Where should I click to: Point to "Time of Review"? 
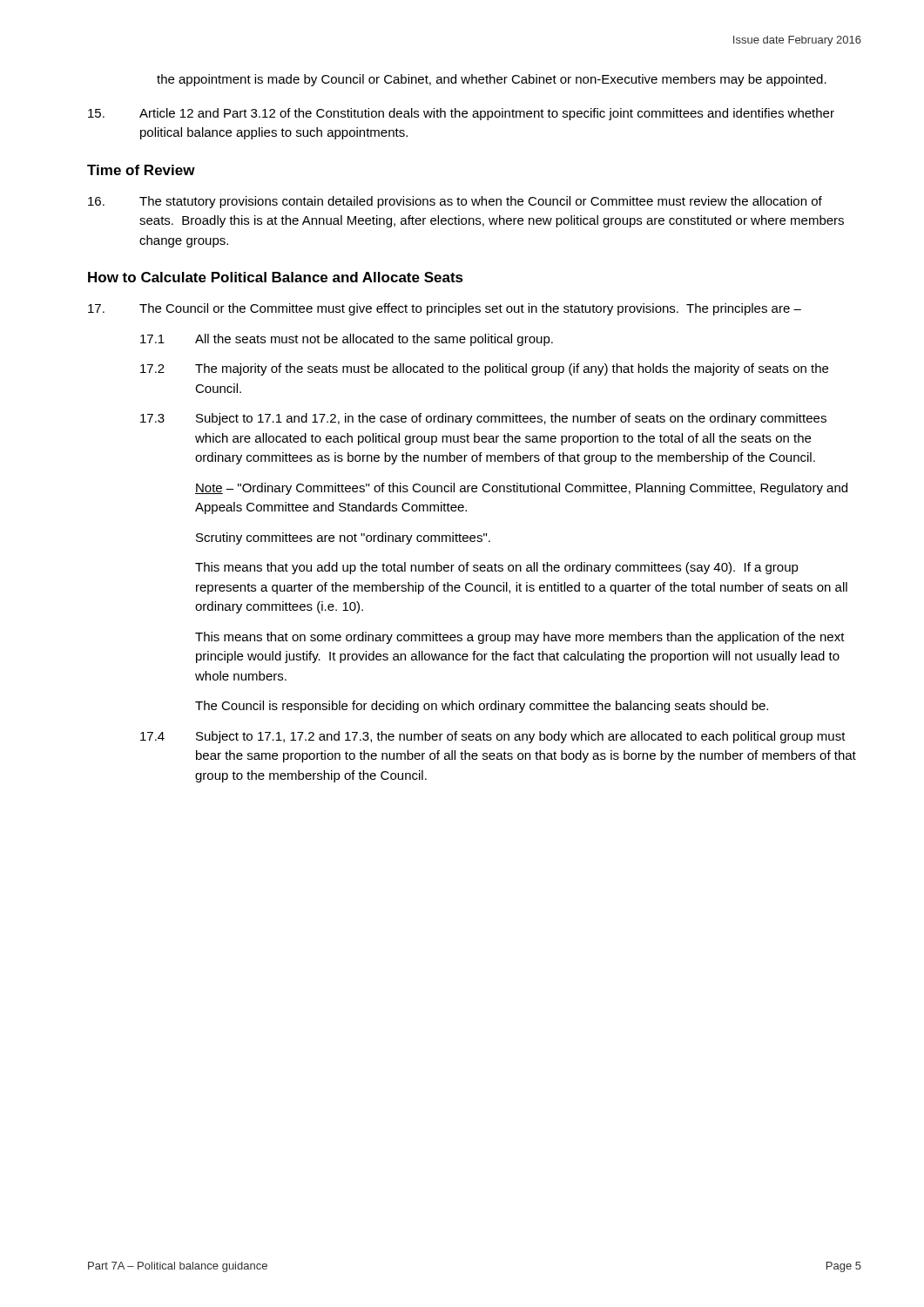tap(141, 170)
